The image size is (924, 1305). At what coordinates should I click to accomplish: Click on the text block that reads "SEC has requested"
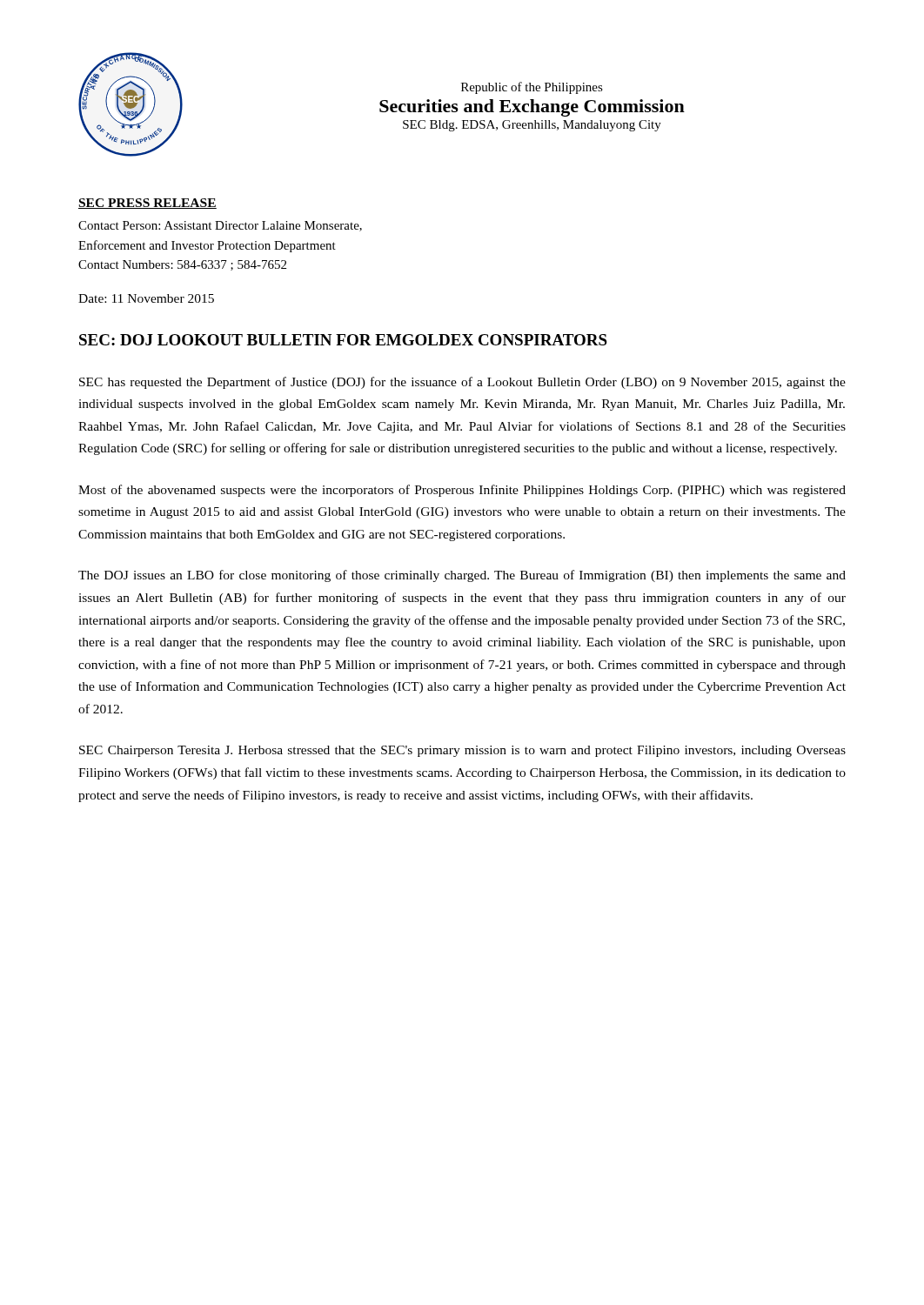pyautogui.click(x=462, y=414)
